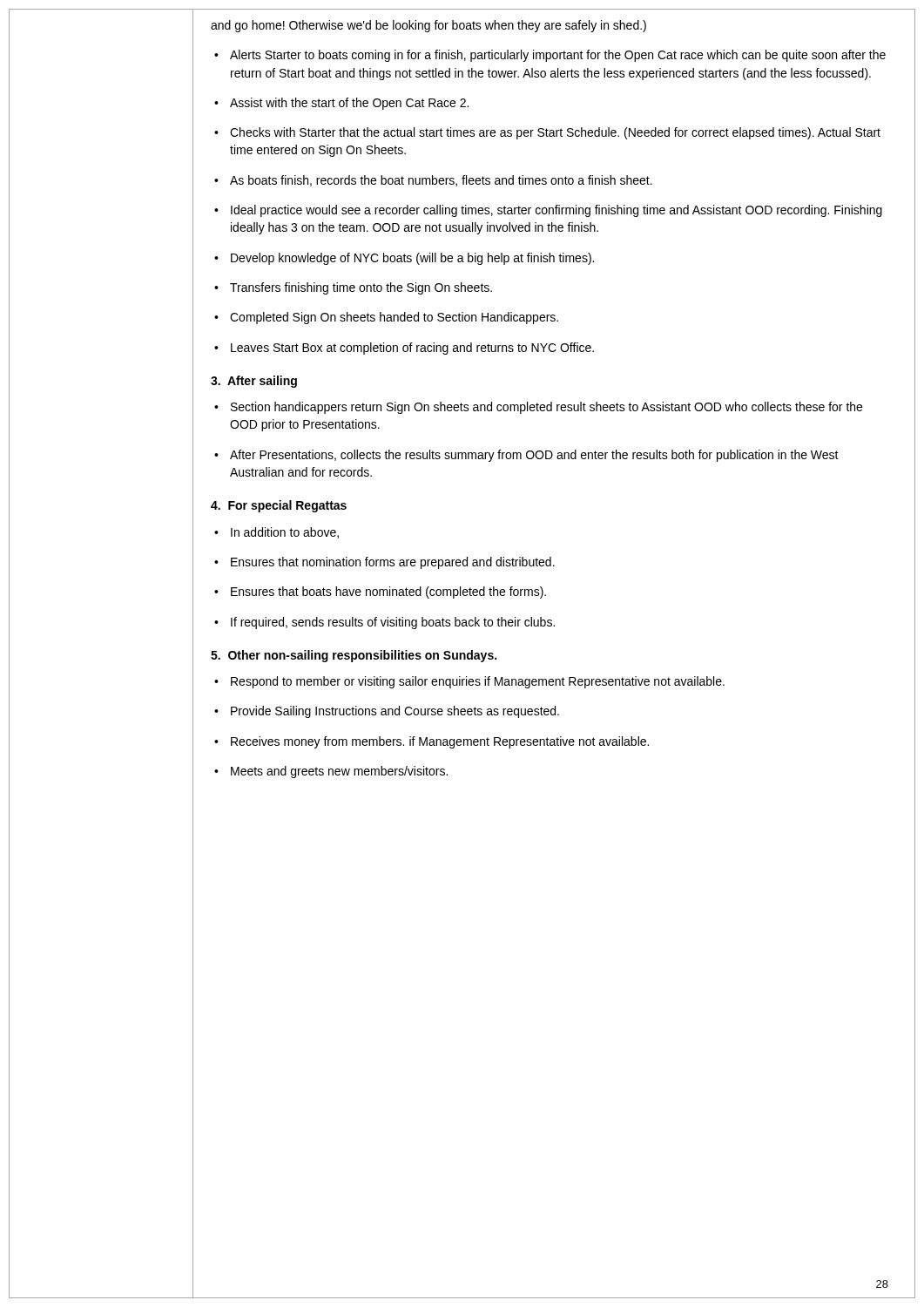
Task: Find the section header with the text "4. For special Regattas"
Action: [x=279, y=506]
